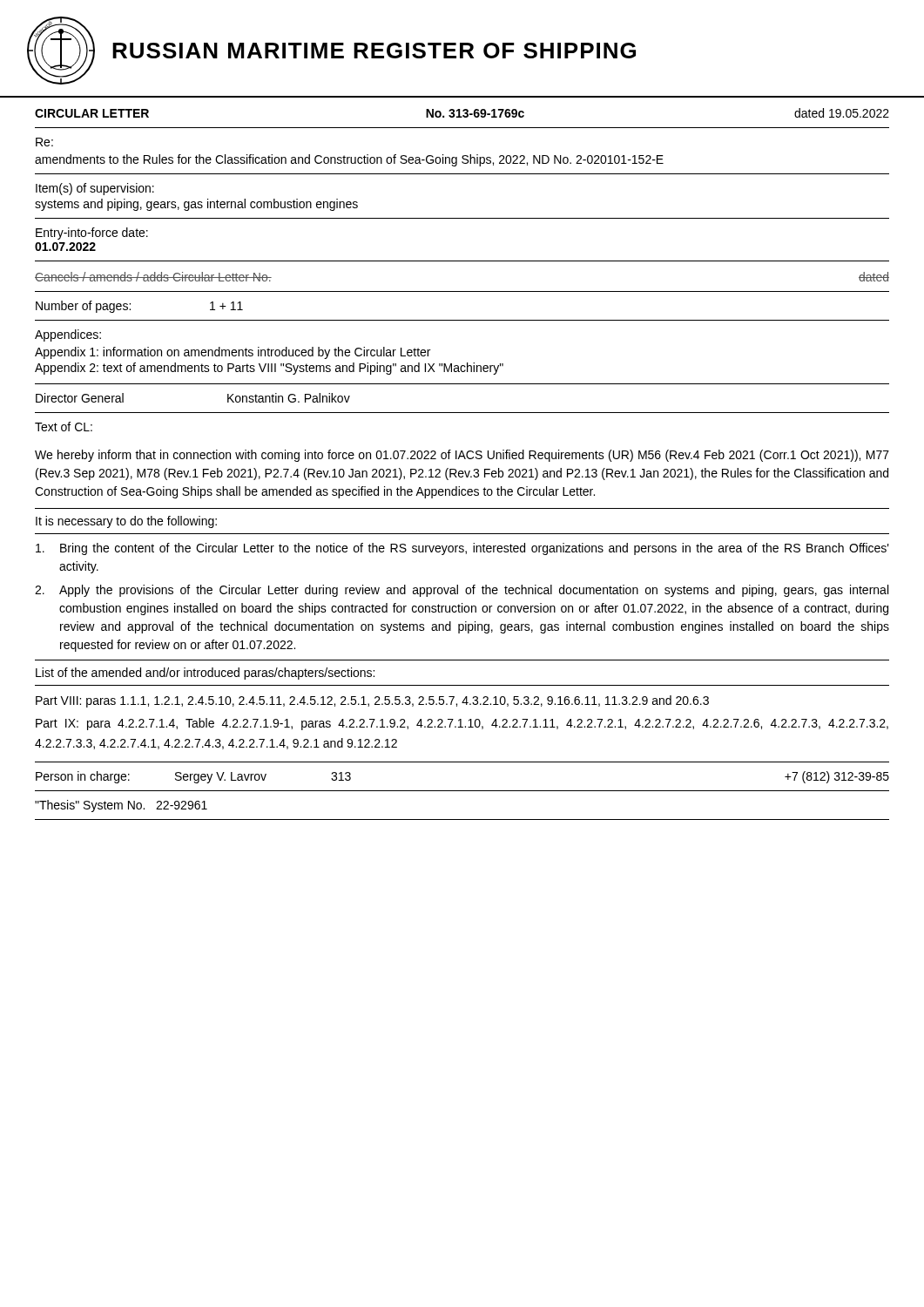Image resolution: width=924 pixels, height=1307 pixels.
Task: Locate the logo
Action: click(61, 51)
